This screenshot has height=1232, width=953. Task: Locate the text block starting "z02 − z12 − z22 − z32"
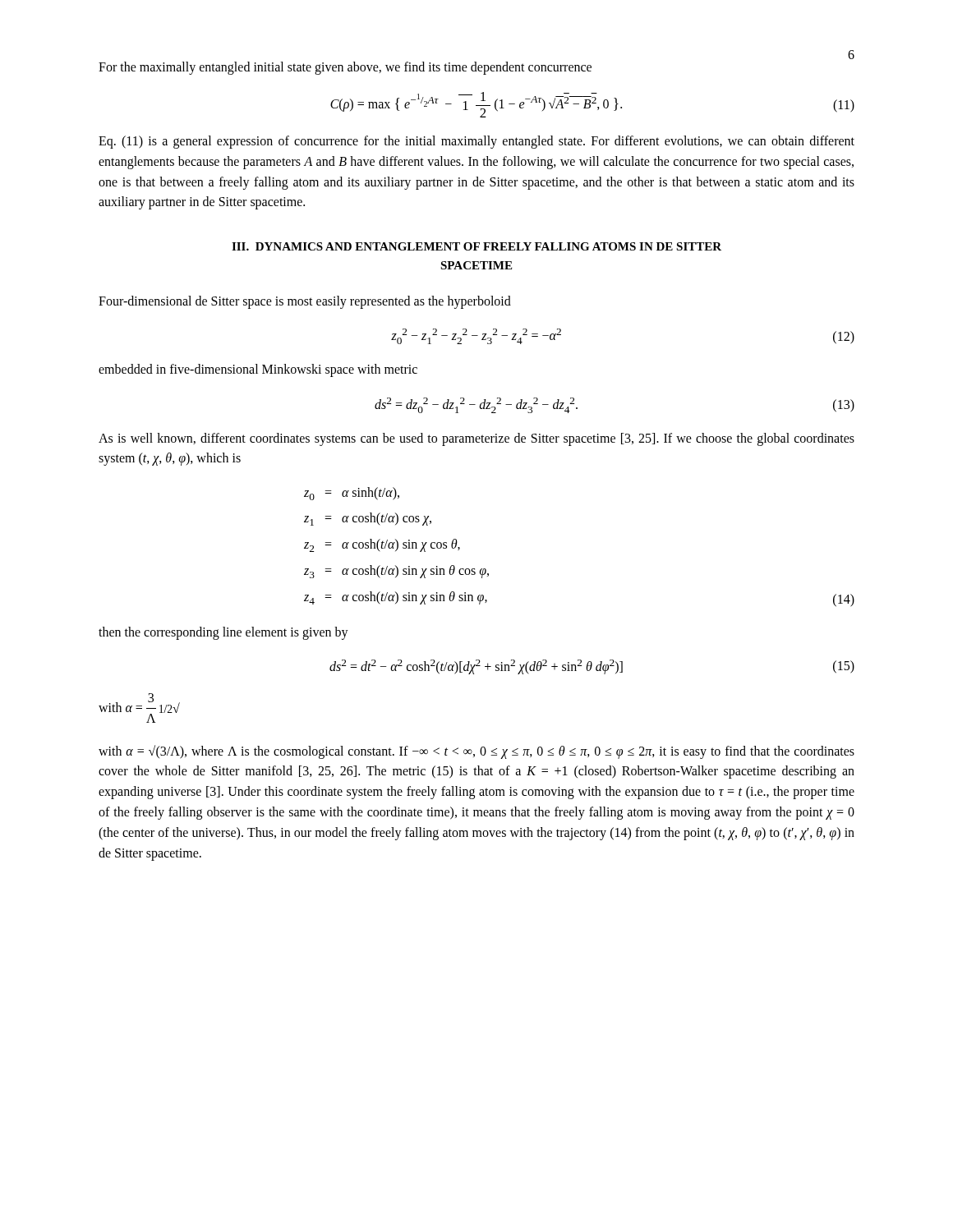pyautogui.click(x=476, y=337)
